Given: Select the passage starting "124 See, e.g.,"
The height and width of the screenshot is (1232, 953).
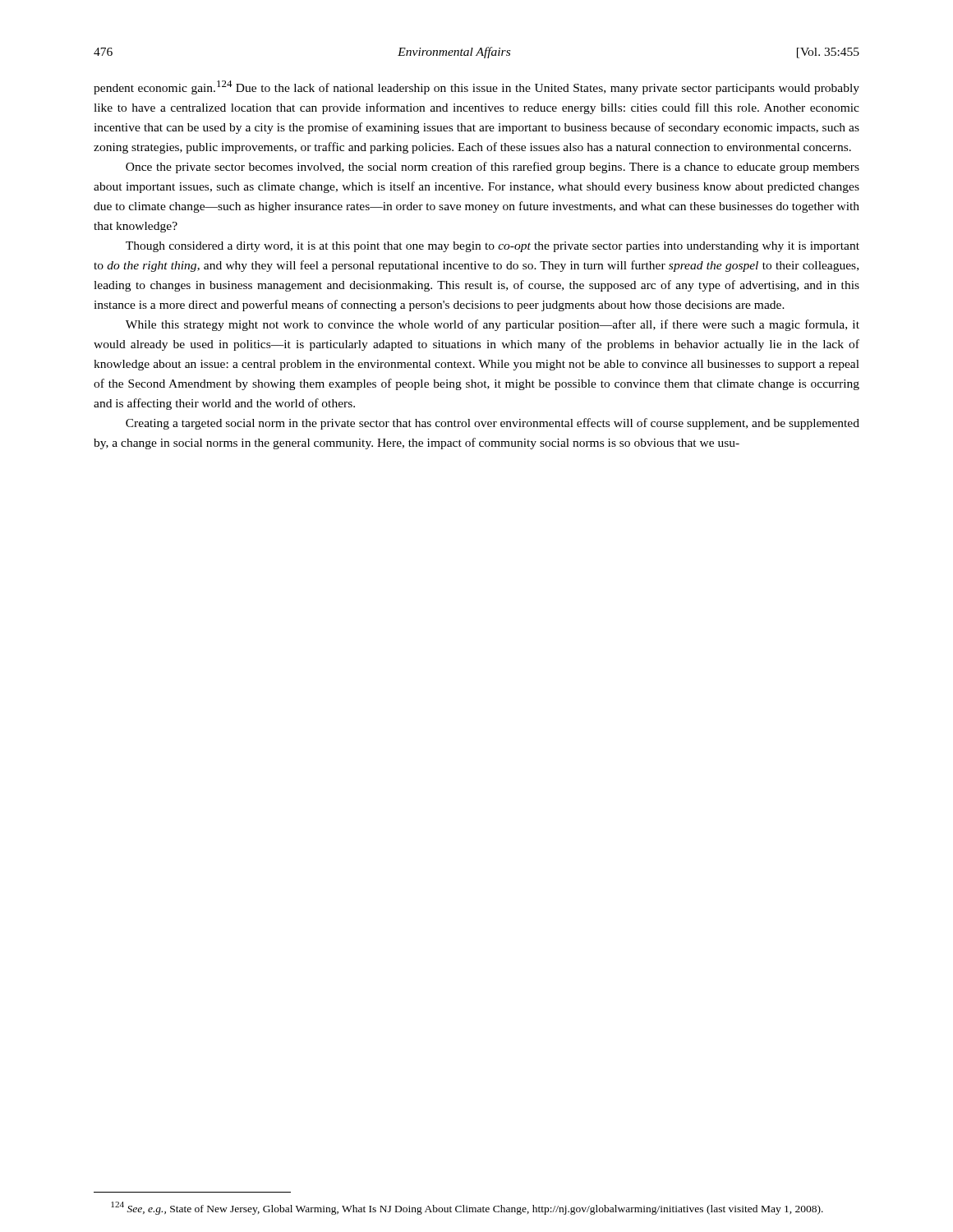Looking at the screenshot, I should (x=459, y=1207).
